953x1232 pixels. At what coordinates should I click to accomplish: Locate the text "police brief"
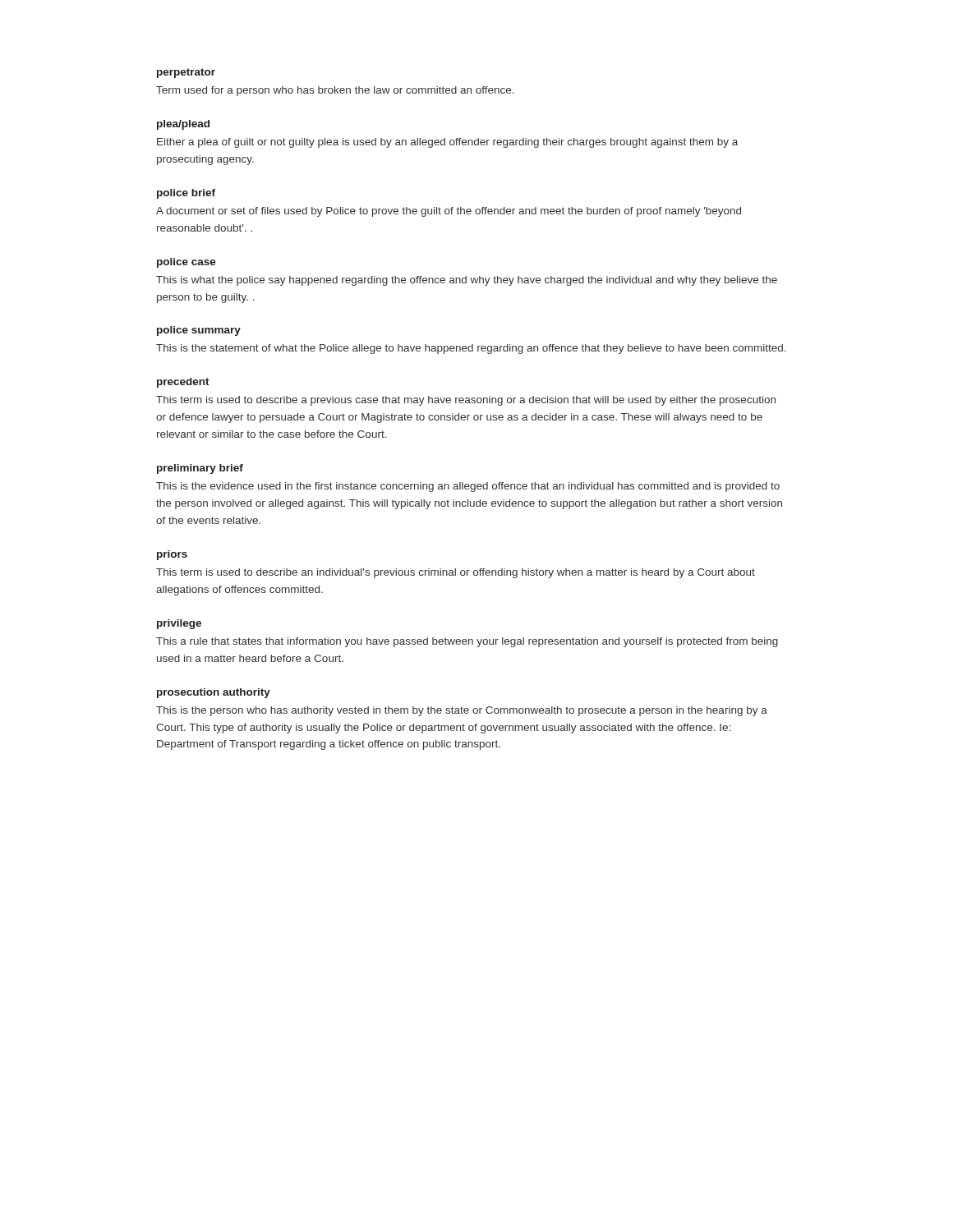click(186, 194)
